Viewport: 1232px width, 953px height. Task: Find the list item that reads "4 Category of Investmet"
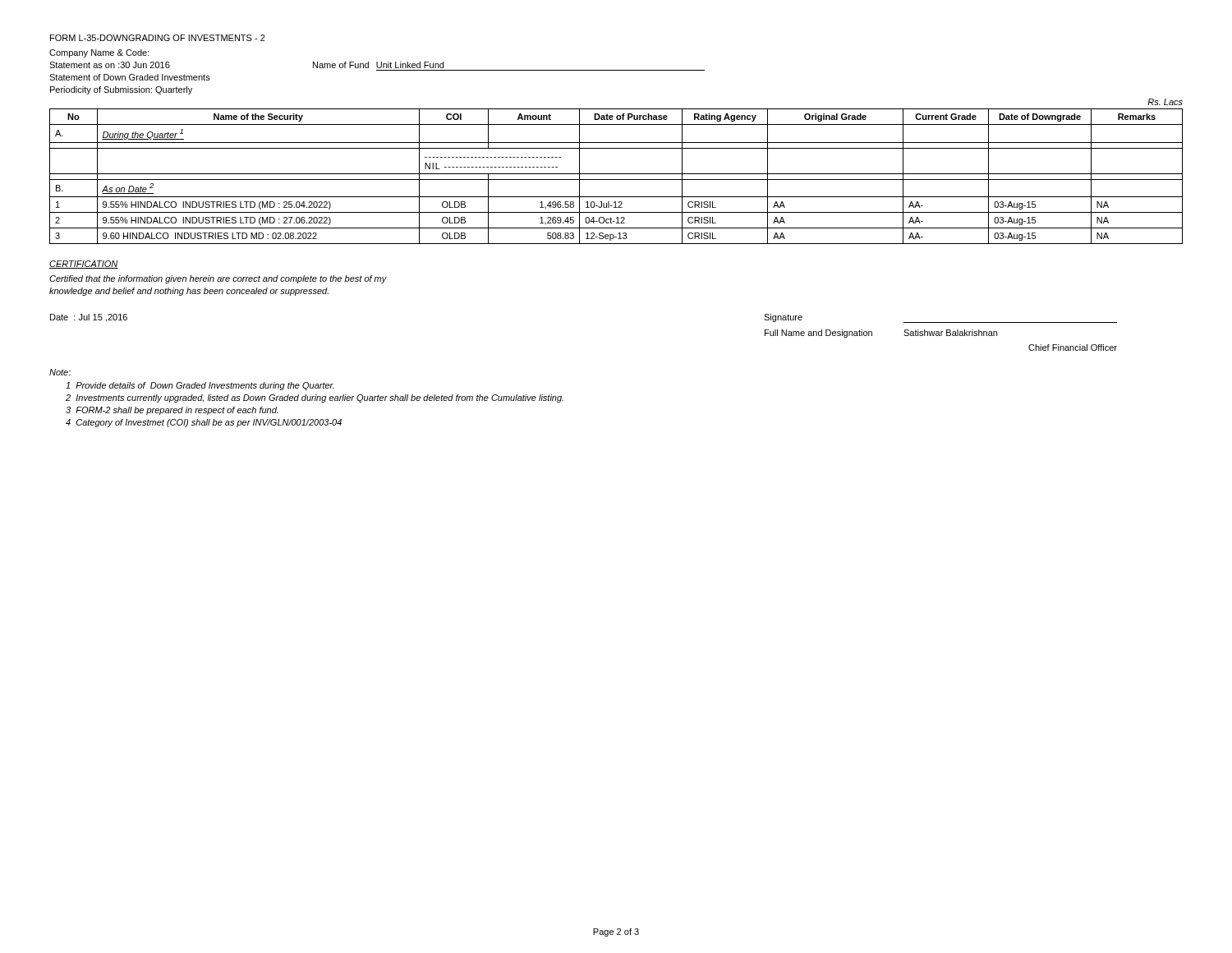204,423
